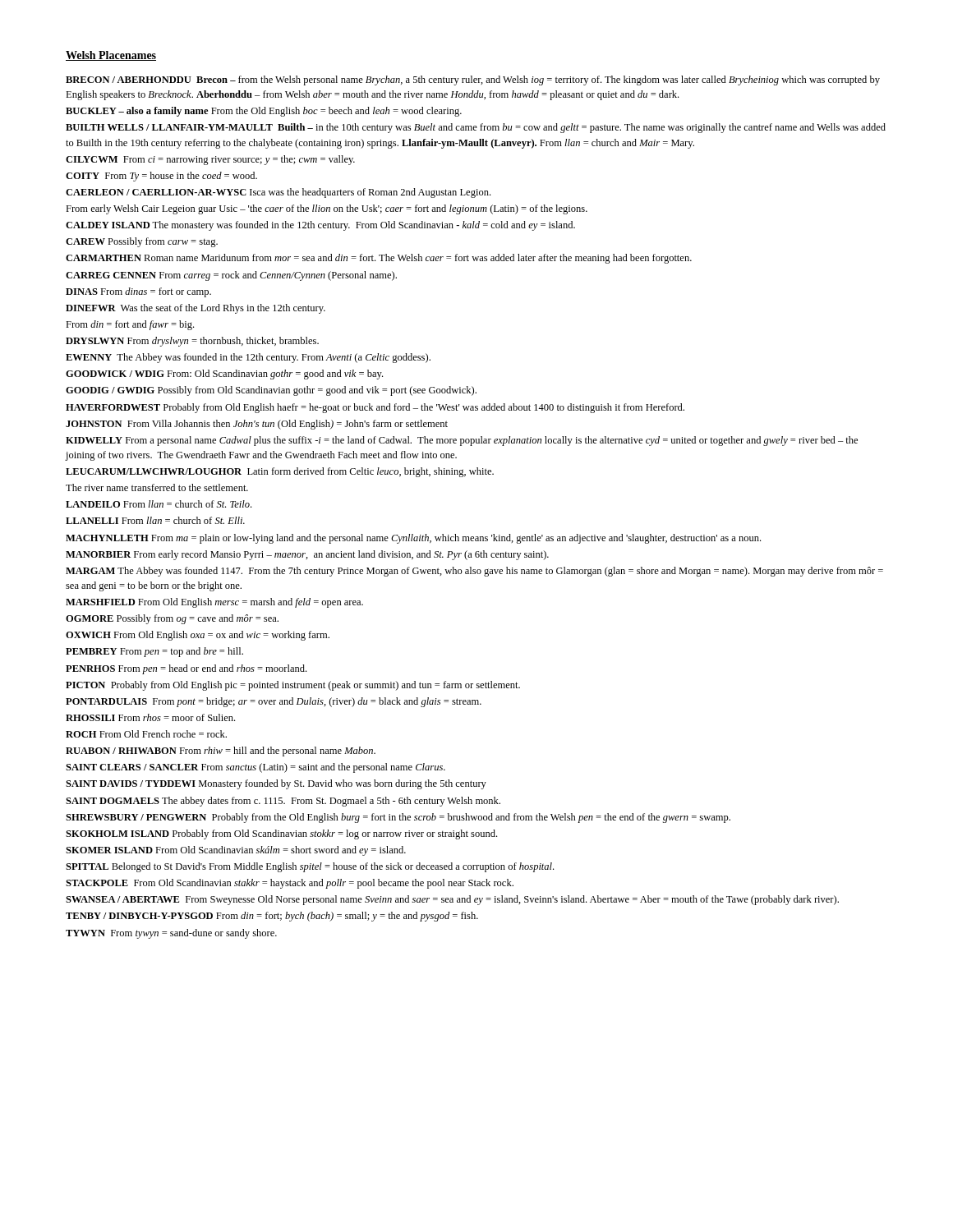Select the section header
The height and width of the screenshot is (1232, 953).
click(111, 55)
